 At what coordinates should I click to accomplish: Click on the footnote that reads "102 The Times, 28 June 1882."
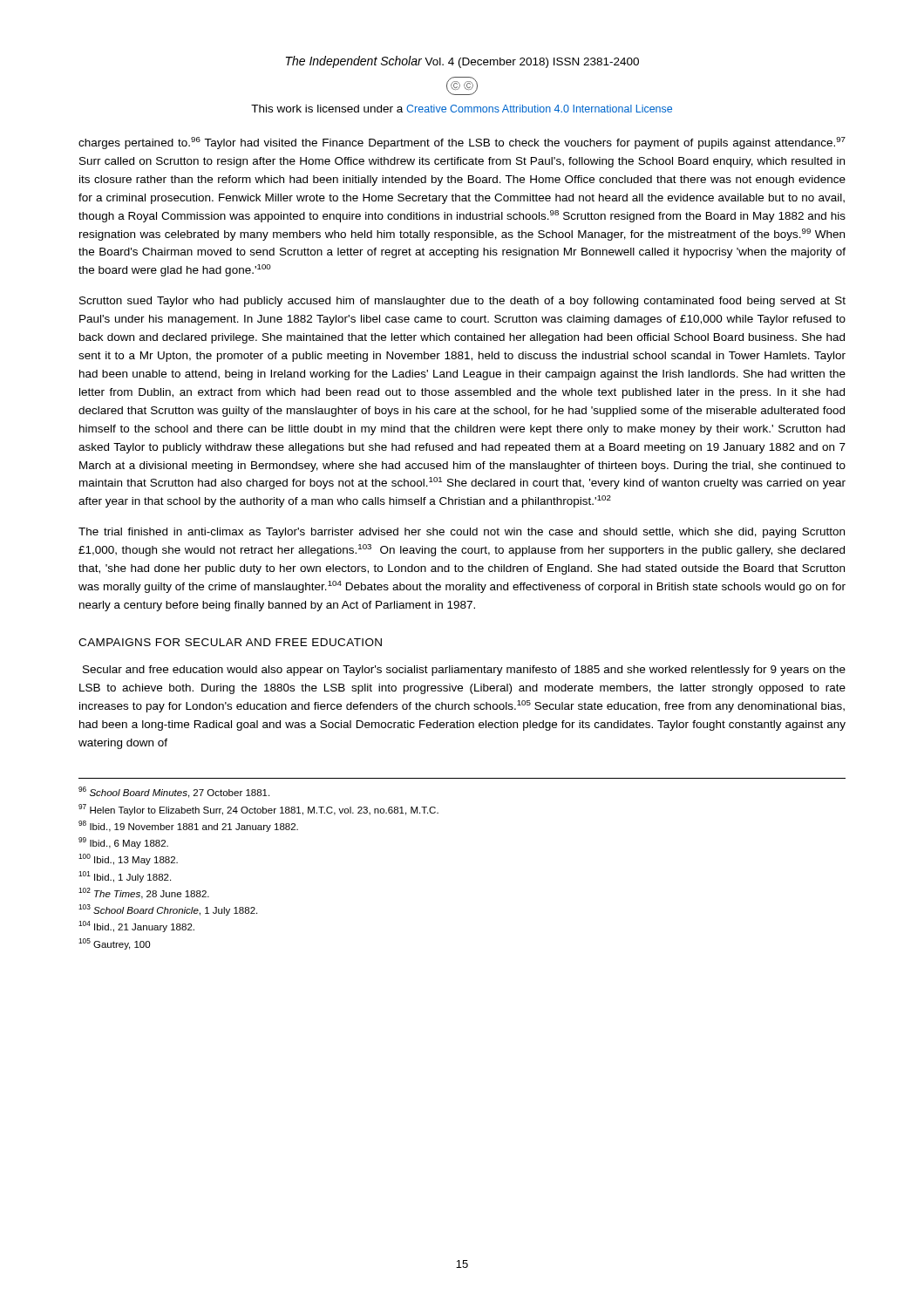[144, 893]
